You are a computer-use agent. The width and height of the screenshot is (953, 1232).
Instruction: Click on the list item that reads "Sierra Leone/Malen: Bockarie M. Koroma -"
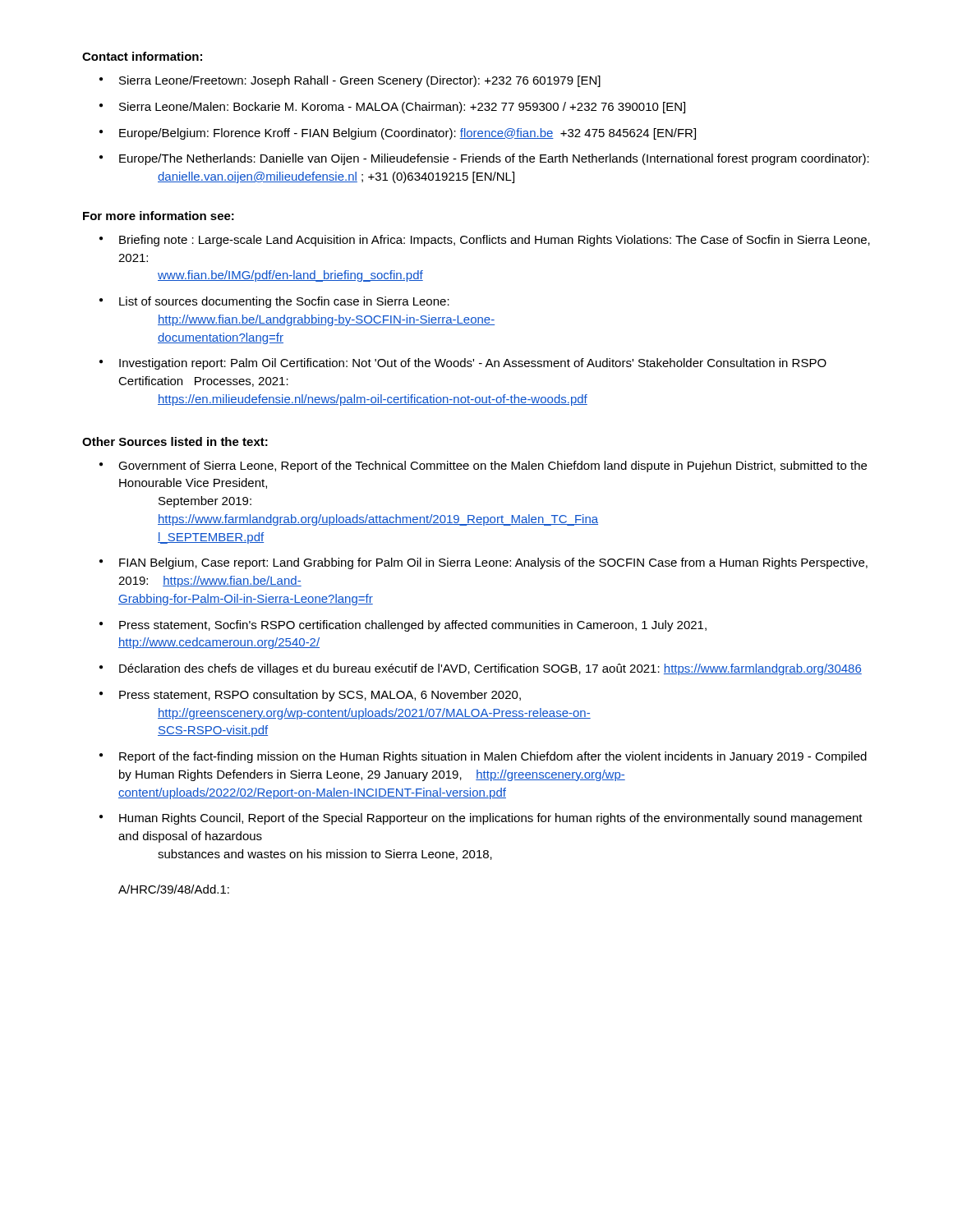click(x=402, y=106)
